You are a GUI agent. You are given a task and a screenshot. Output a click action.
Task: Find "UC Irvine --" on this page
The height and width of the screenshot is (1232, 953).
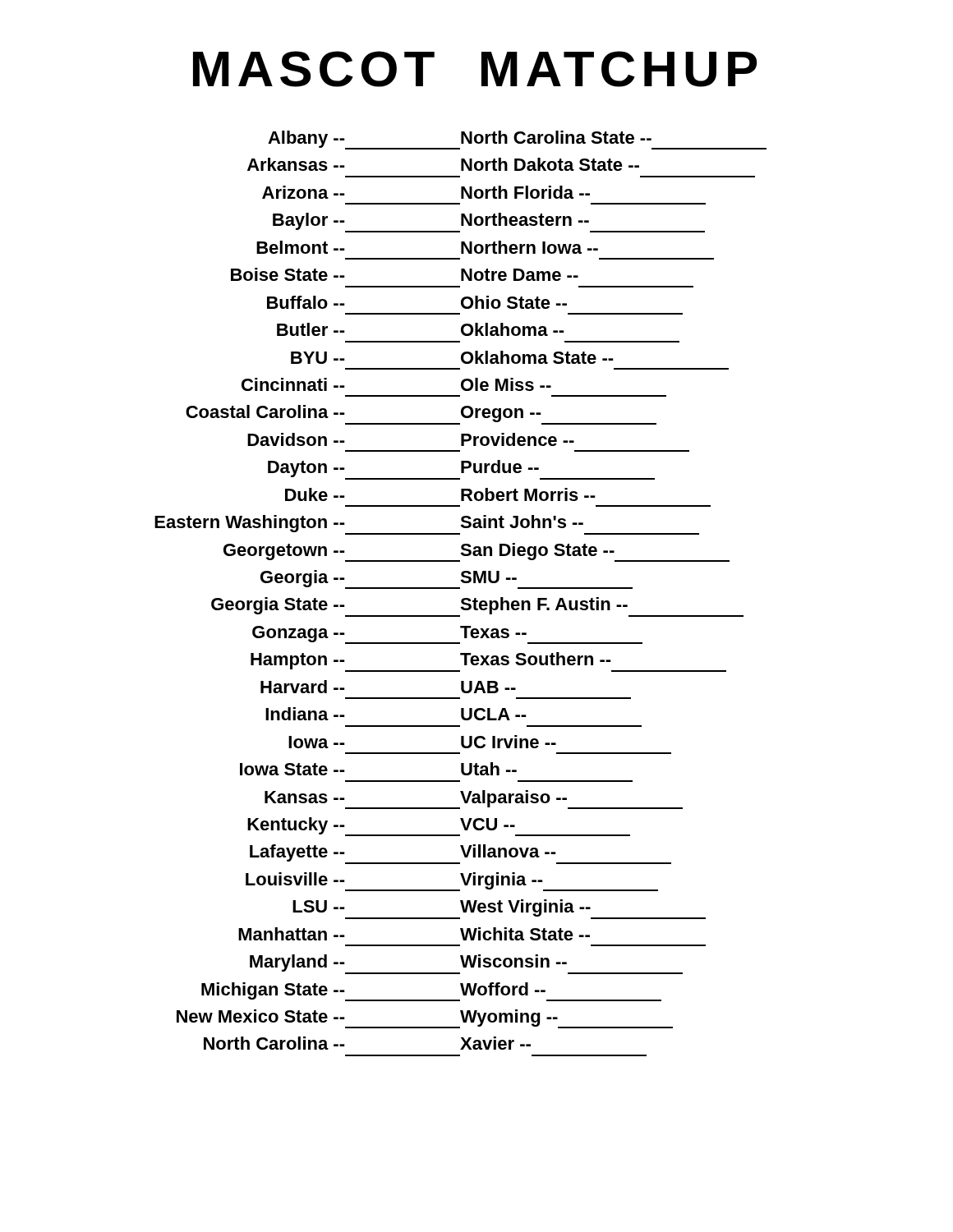click(x=566, y=743)
